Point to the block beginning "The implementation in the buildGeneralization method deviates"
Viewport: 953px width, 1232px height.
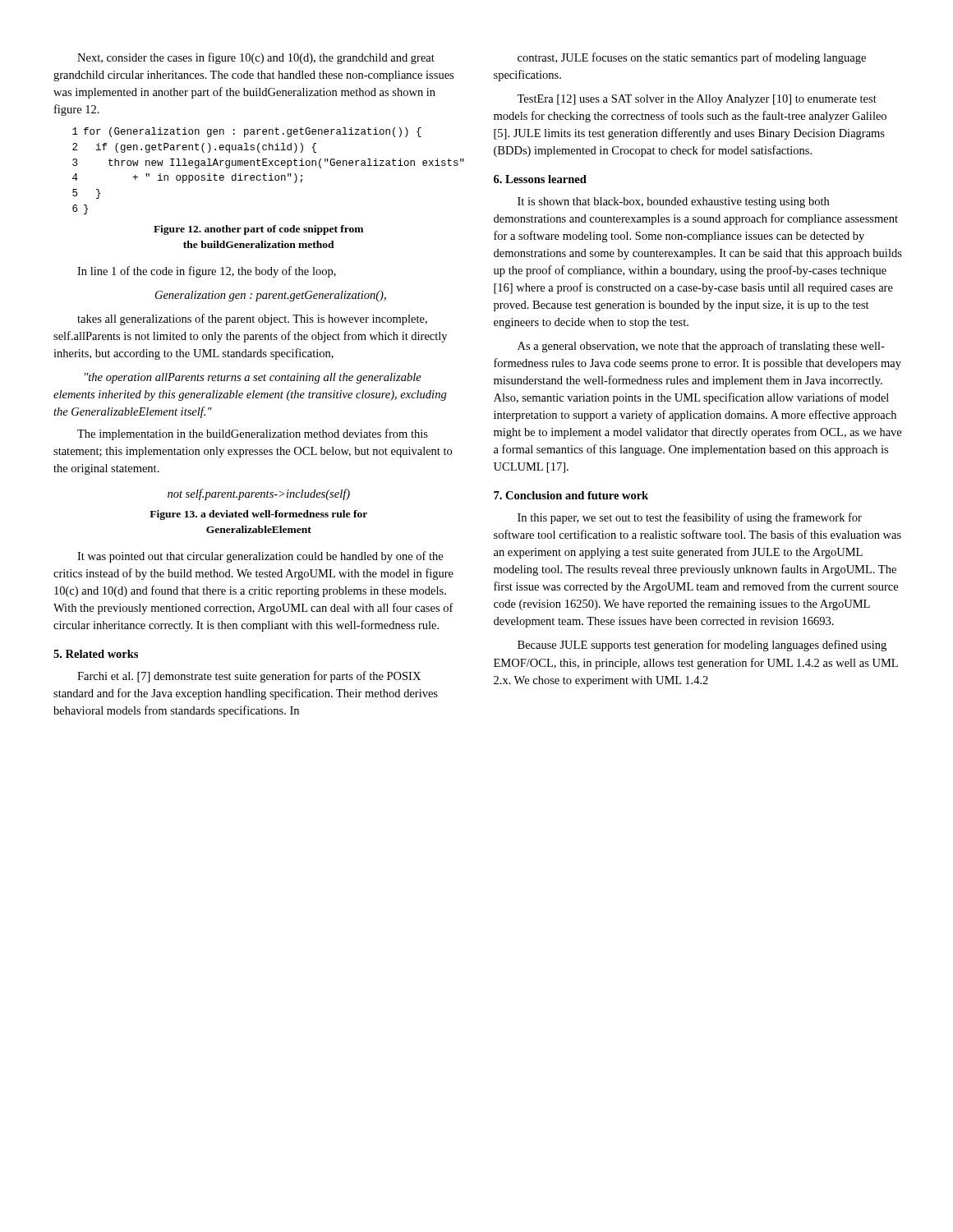[x=259, y=451]
